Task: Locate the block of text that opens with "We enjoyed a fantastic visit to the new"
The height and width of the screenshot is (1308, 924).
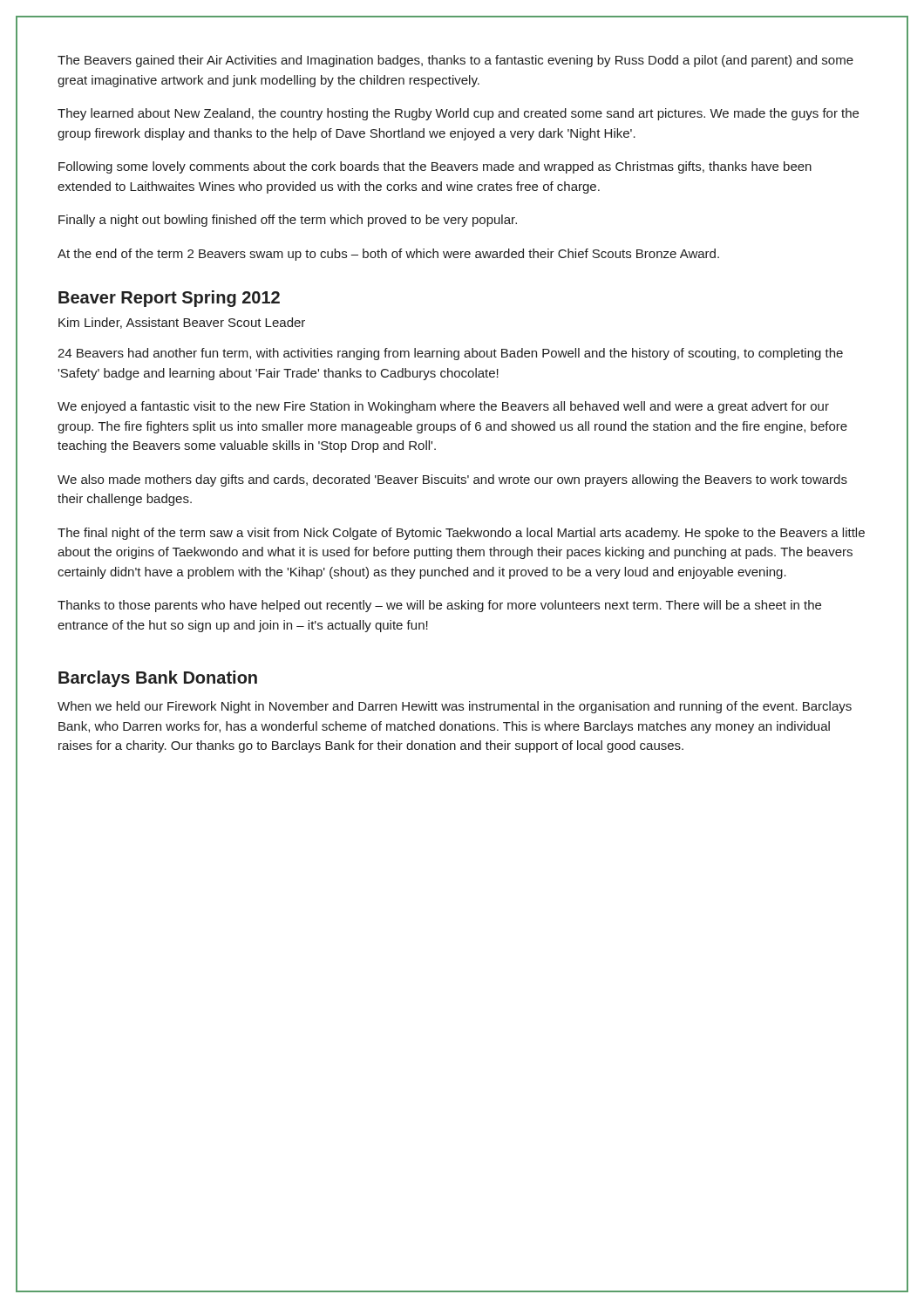Action: pyautogui.click(x=452, y=426)
